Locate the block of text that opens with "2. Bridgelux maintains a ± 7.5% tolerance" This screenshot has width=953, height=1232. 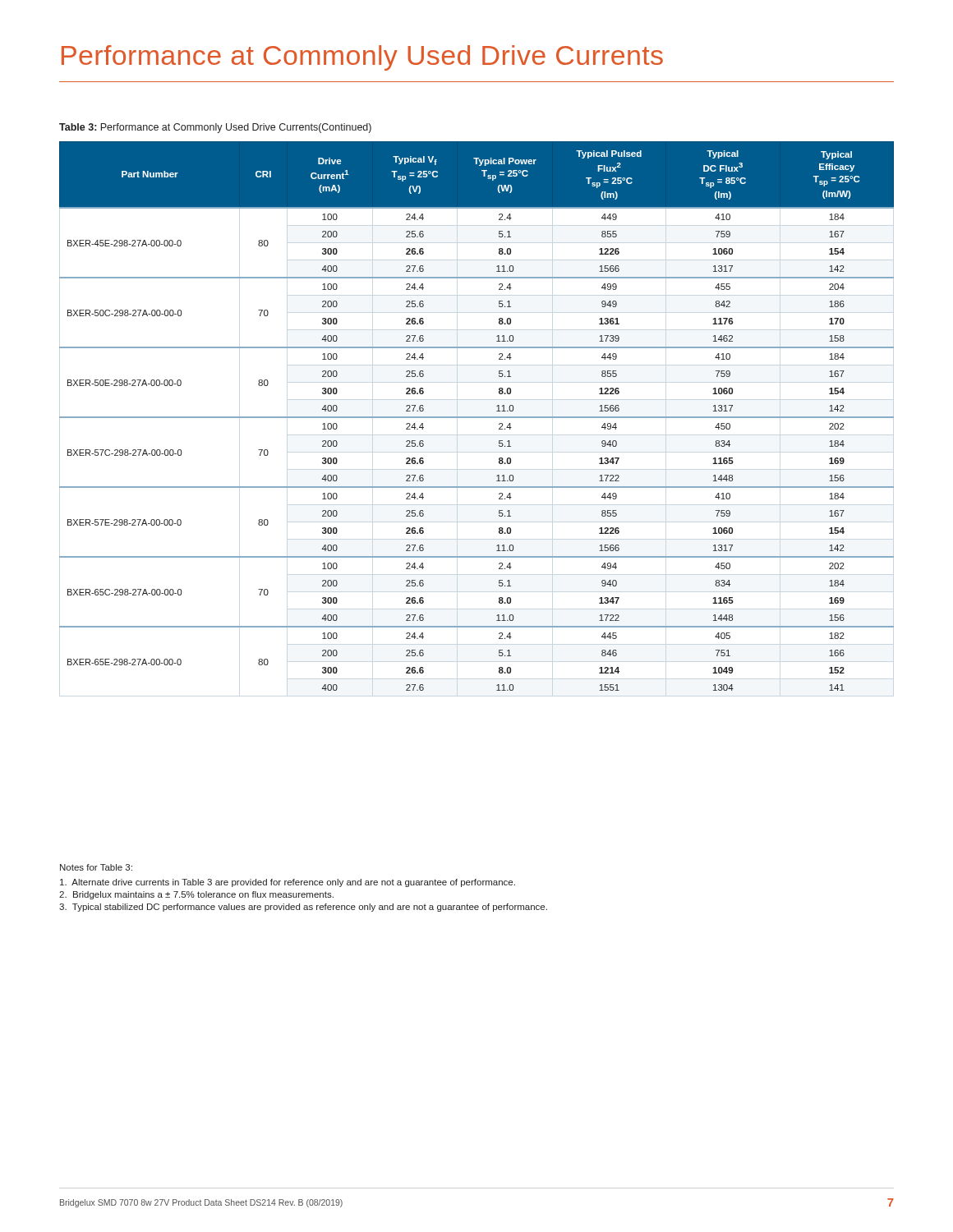197,894
